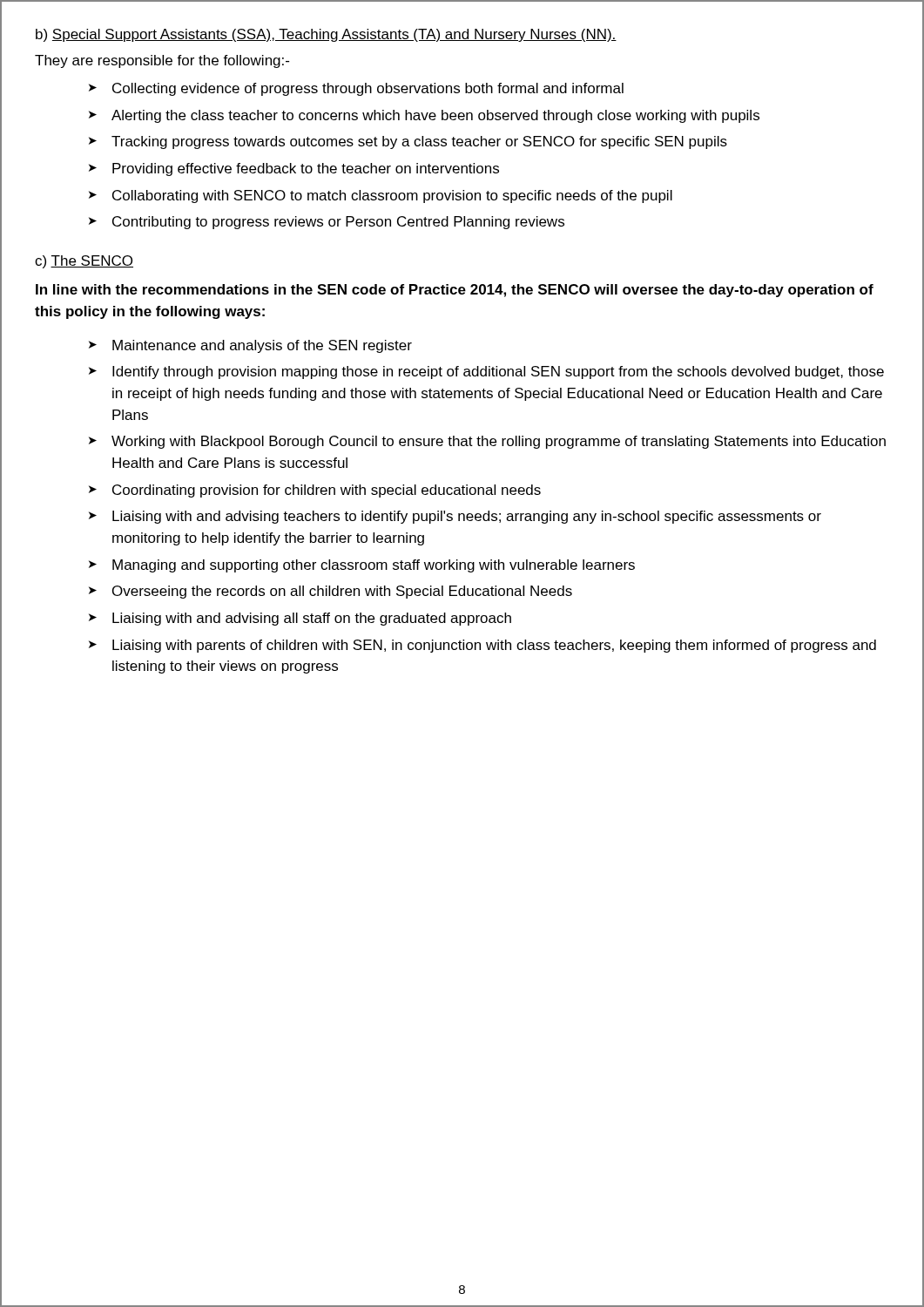Point to the block starting "c) The SENCO"
Viewport: 924px width, 1307px height.
click(84, 261)
